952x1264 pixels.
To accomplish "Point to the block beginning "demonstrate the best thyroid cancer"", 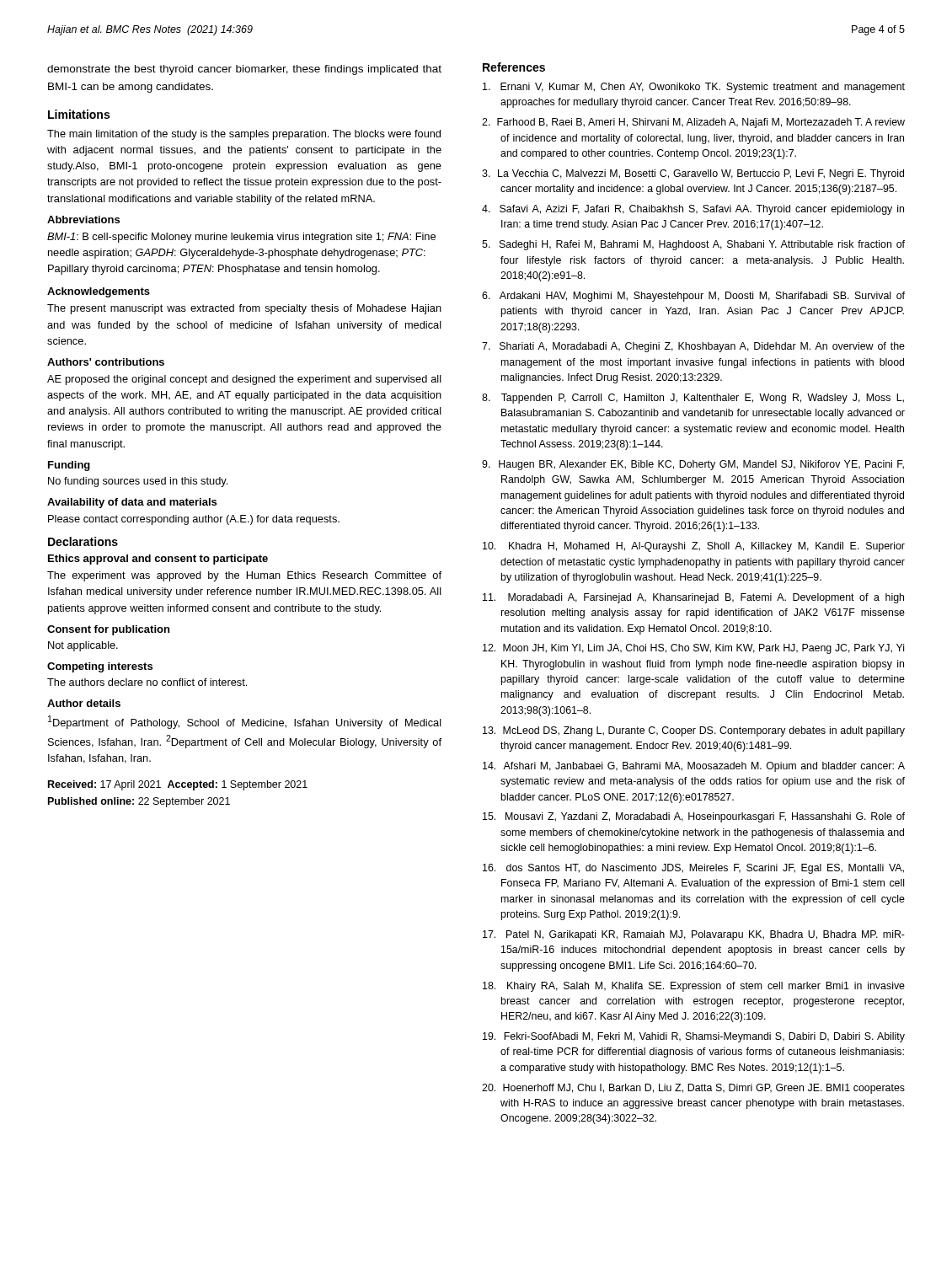I will (x=244, y=77).
